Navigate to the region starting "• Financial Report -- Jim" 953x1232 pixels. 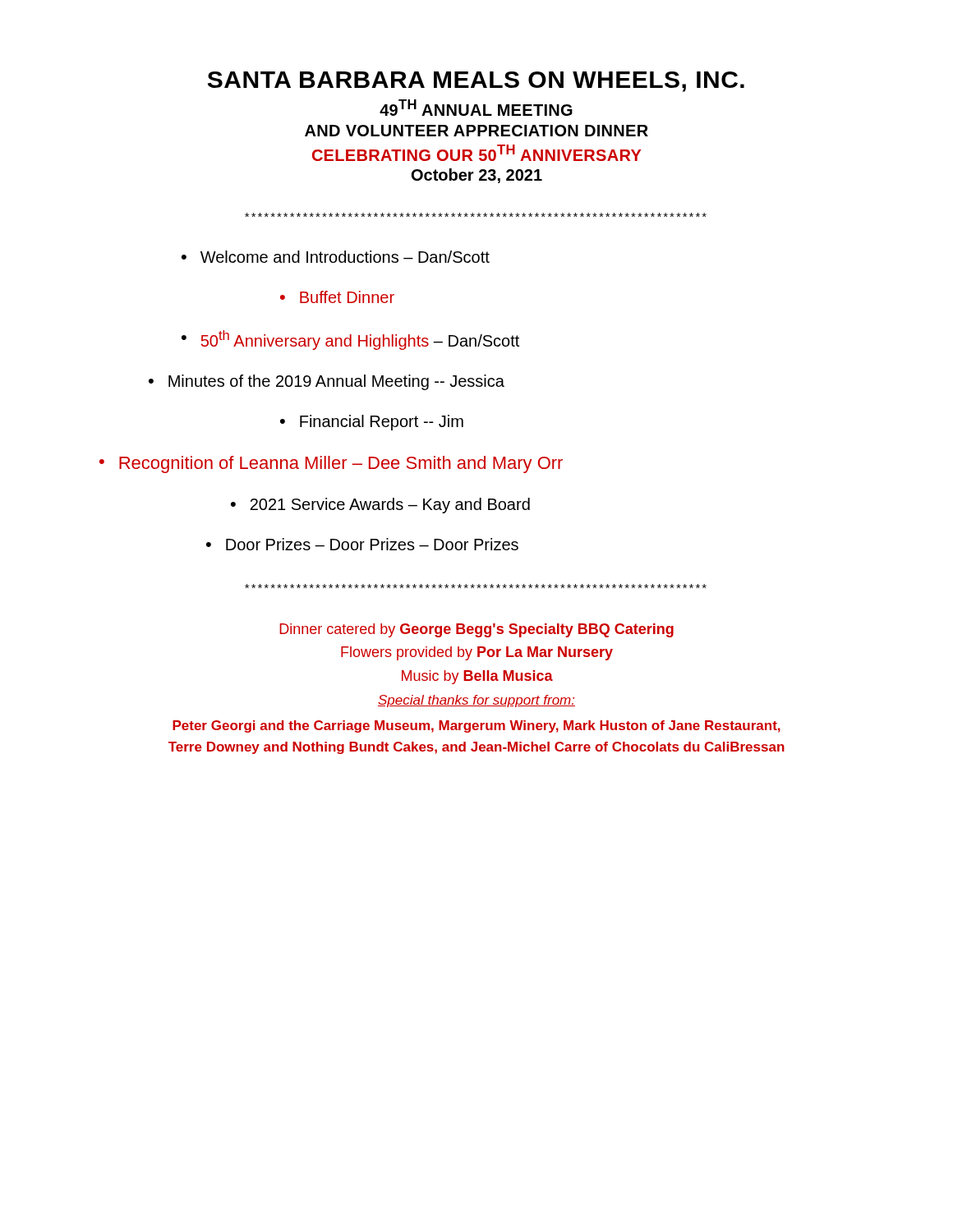pos(372,422)
